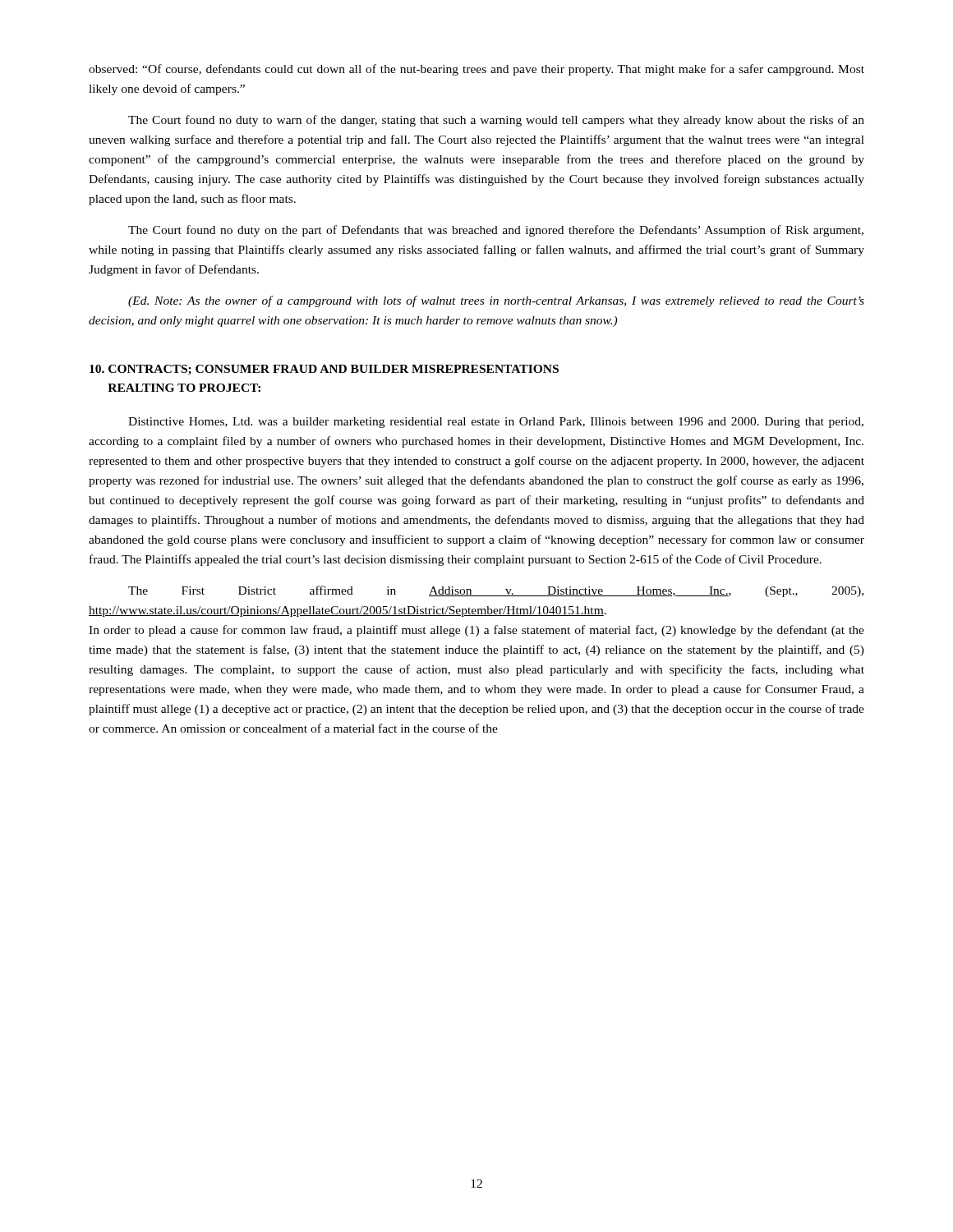
Task: Point to the text starting "The Court found no duty to warn of"
Action: point(476,159)
